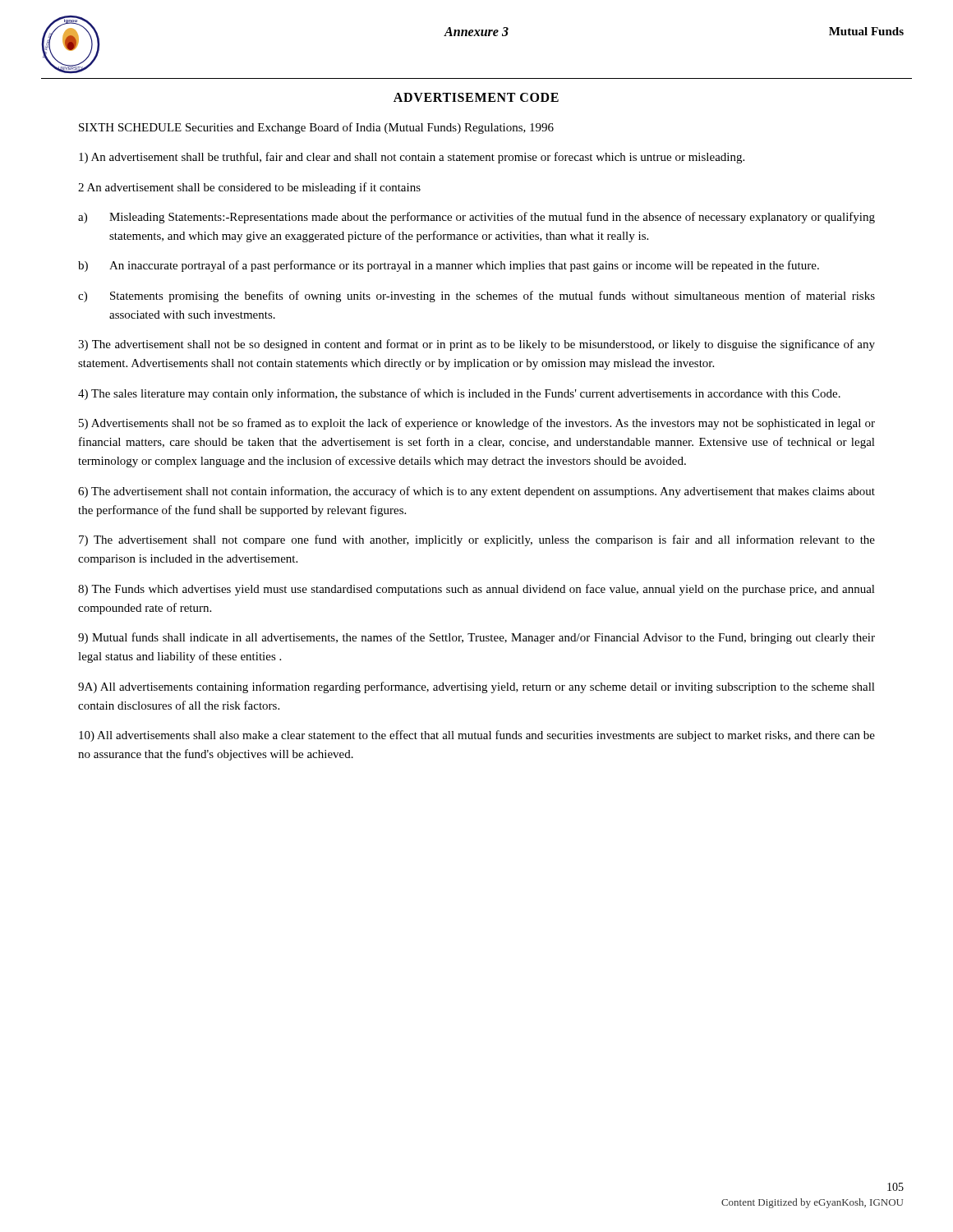Point to the block beginning "9A) All advertisements containing information regarding"

point(476,696)
